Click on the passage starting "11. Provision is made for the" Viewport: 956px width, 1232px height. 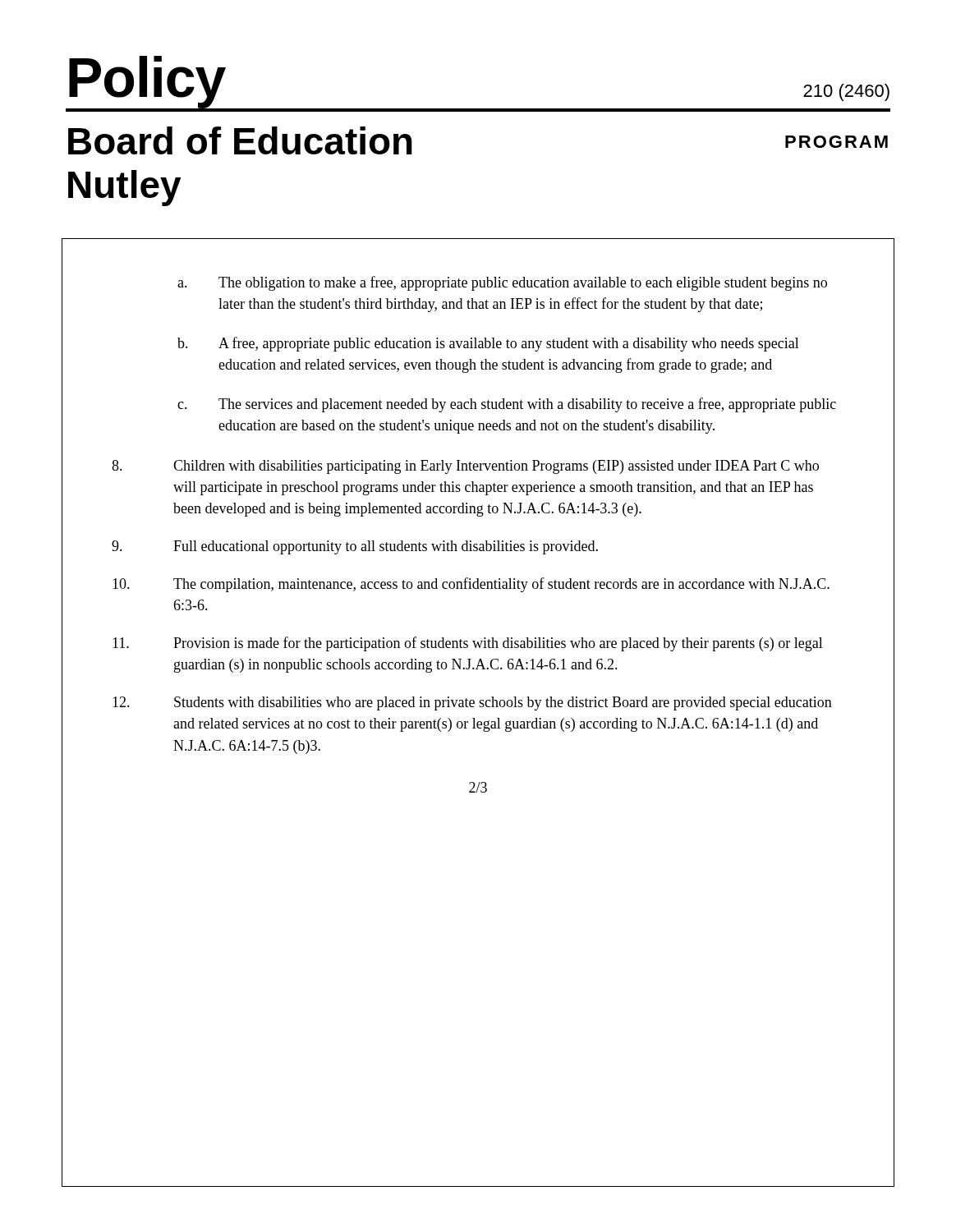(x=478, y=654)
